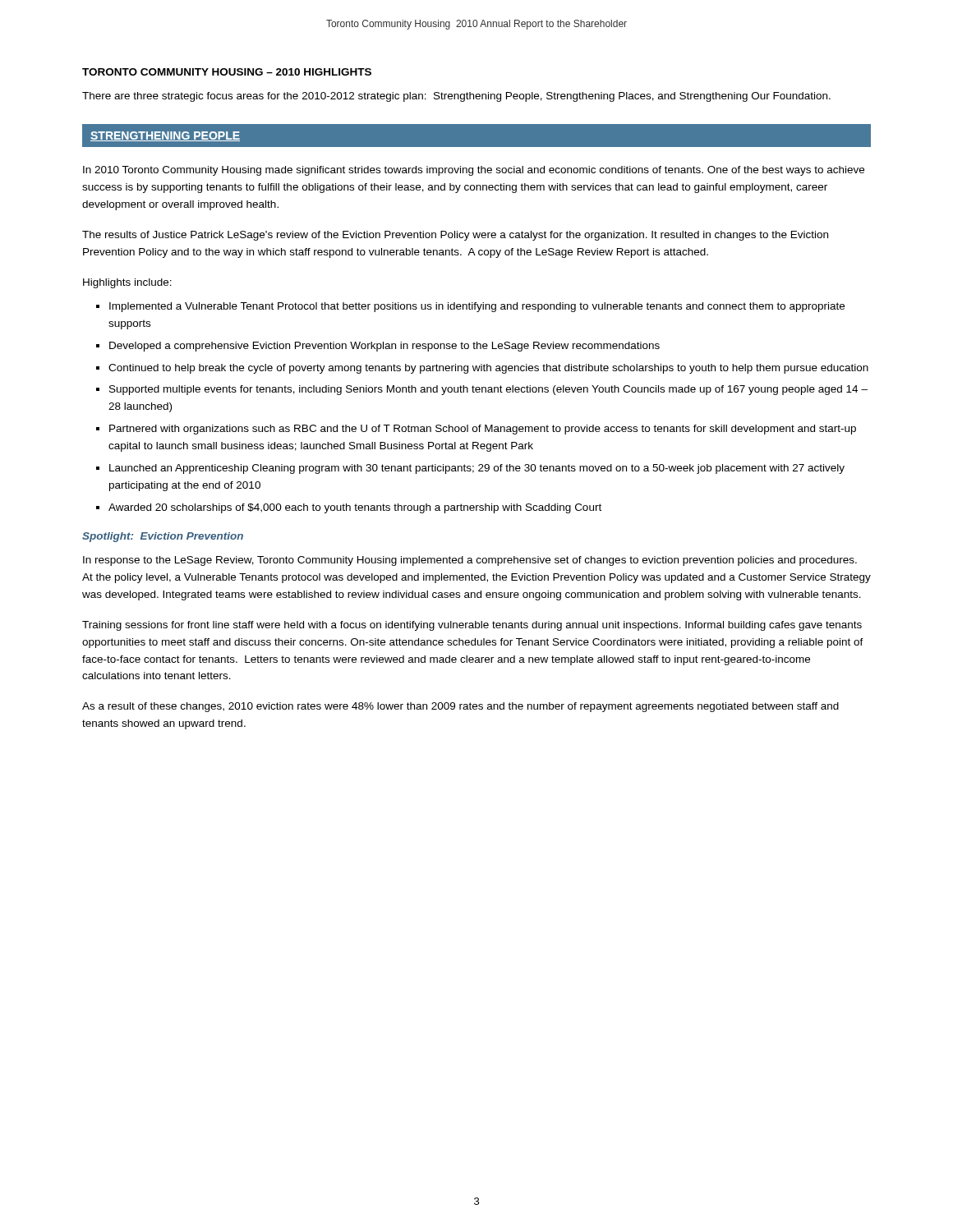Point to "Highlights include:"

(x=127, y=282)
